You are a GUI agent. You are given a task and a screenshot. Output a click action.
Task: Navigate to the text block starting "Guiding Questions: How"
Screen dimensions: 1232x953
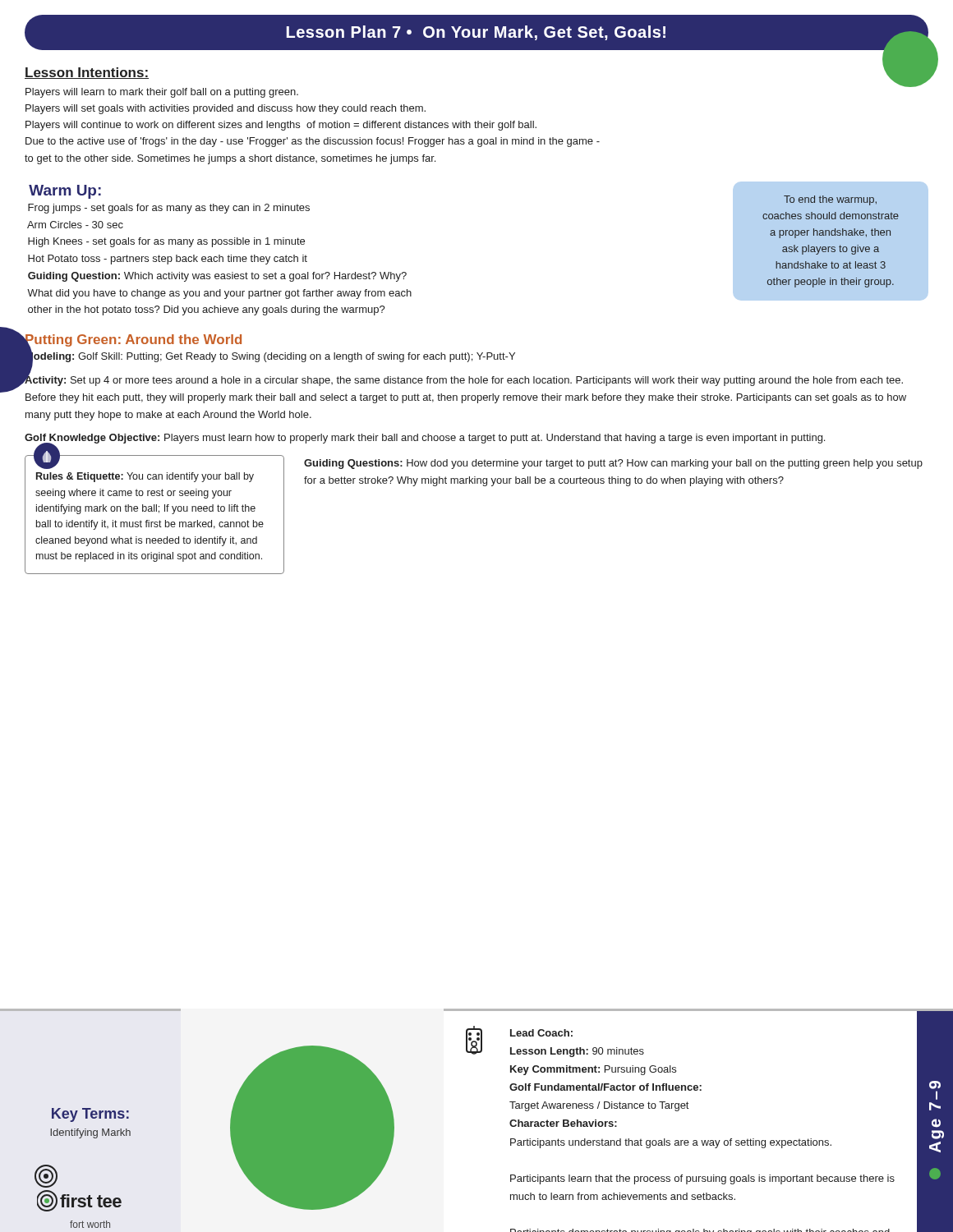(613, 472)
